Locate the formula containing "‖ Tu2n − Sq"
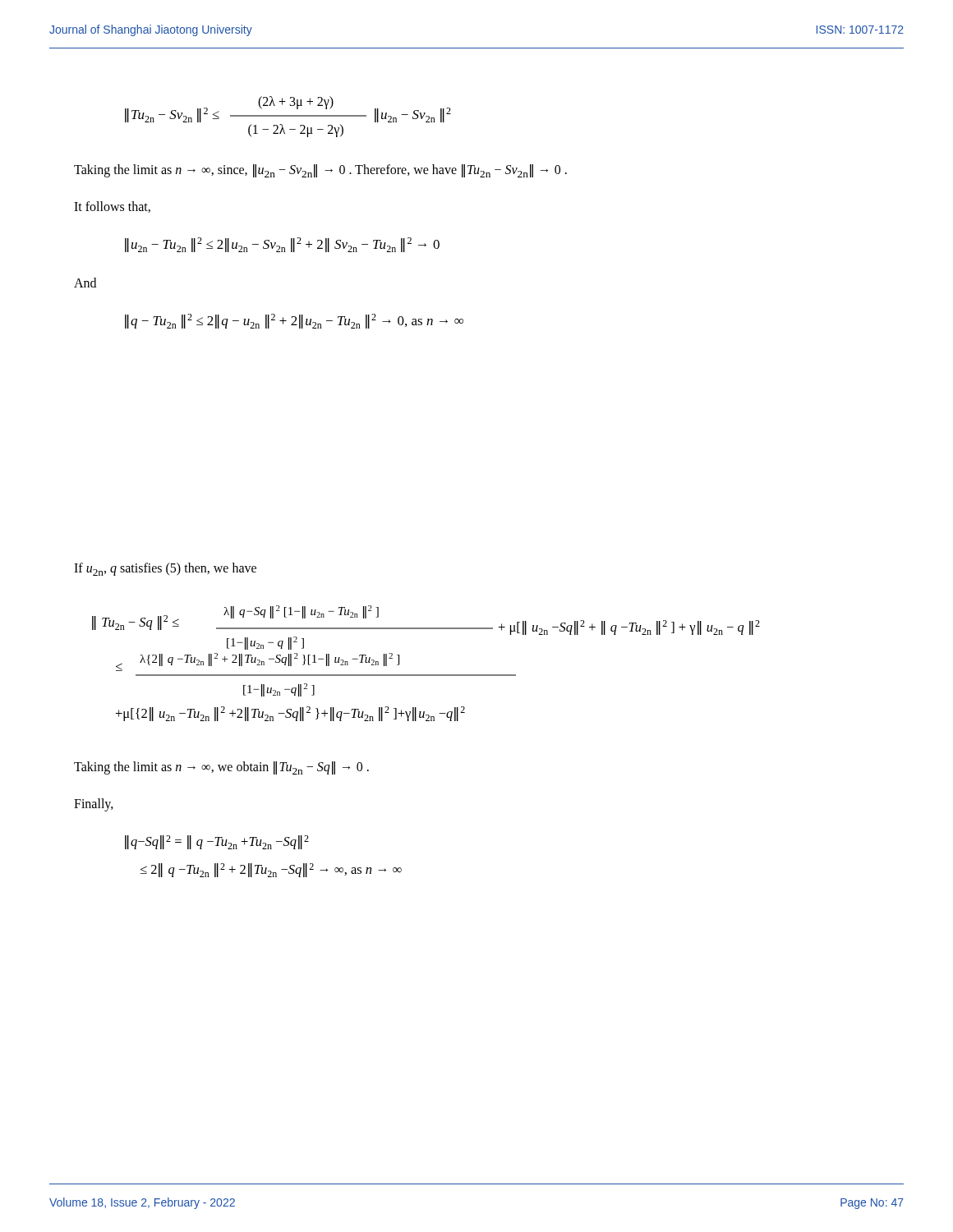The width and height of the screenshot is (953, 1232). 485,669
